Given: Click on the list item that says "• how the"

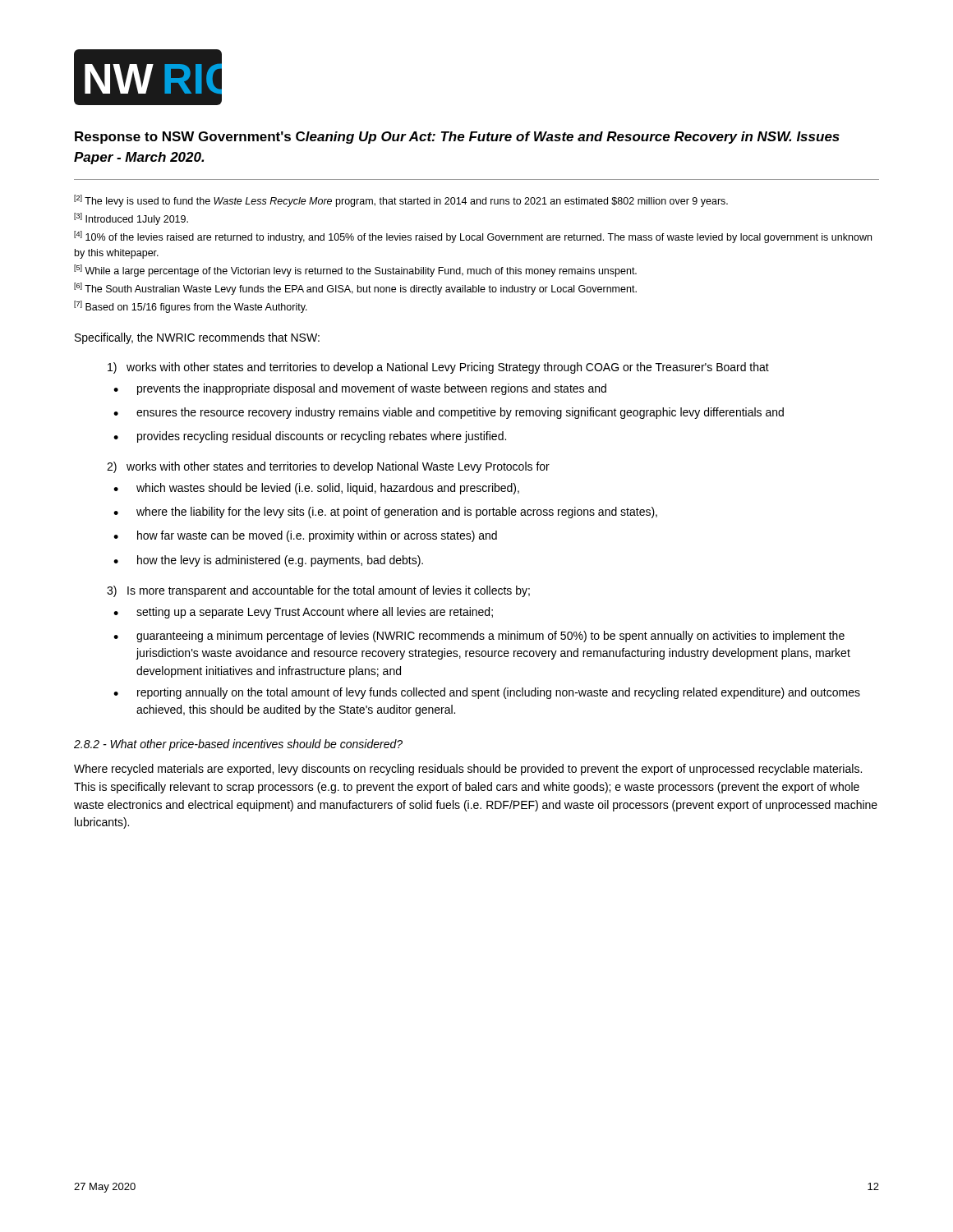Looking at the screenshot, I should point(268,561).
